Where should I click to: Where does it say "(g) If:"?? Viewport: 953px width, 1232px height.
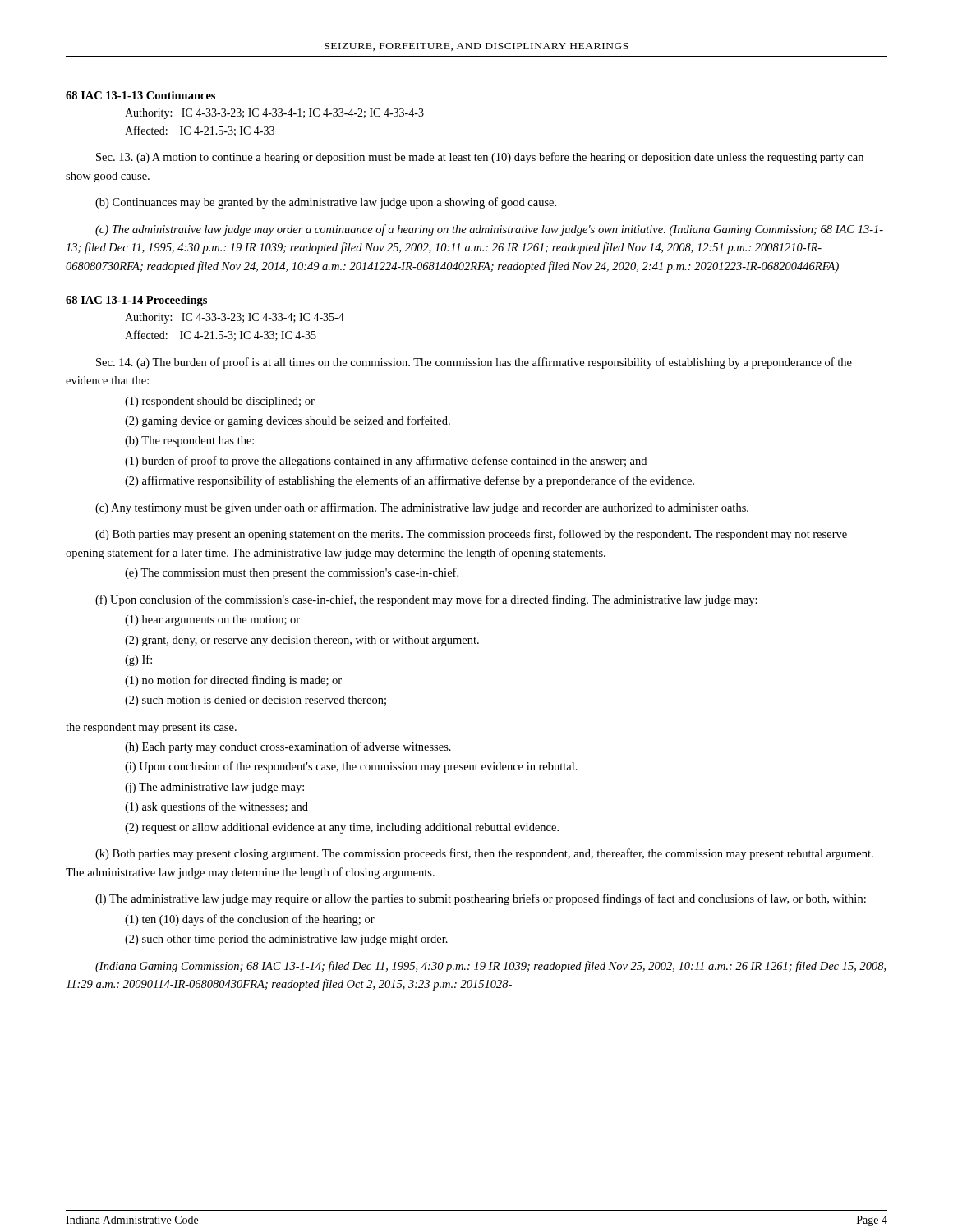point(139,660)
